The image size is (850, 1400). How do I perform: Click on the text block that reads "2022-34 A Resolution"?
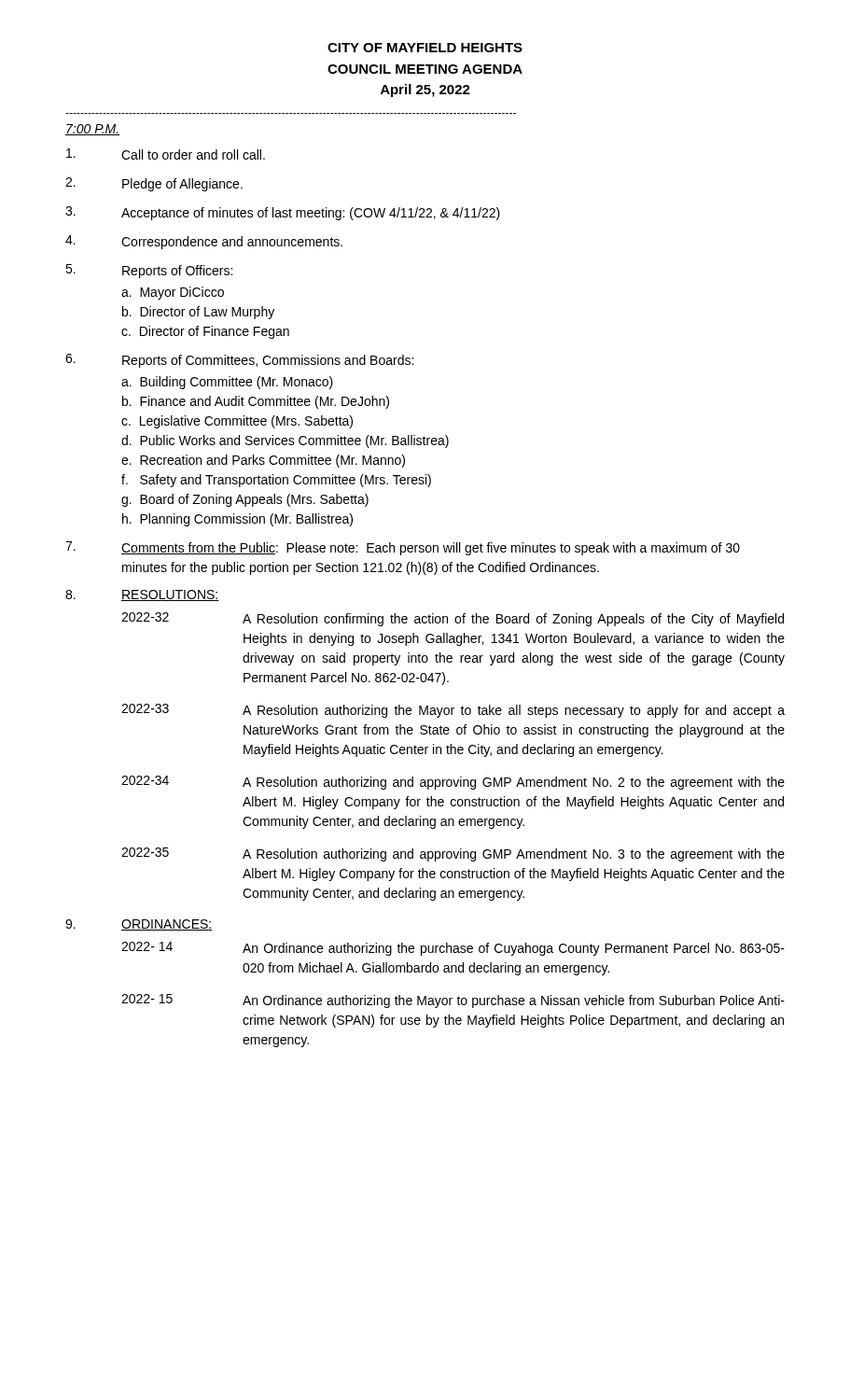point(425,802)
